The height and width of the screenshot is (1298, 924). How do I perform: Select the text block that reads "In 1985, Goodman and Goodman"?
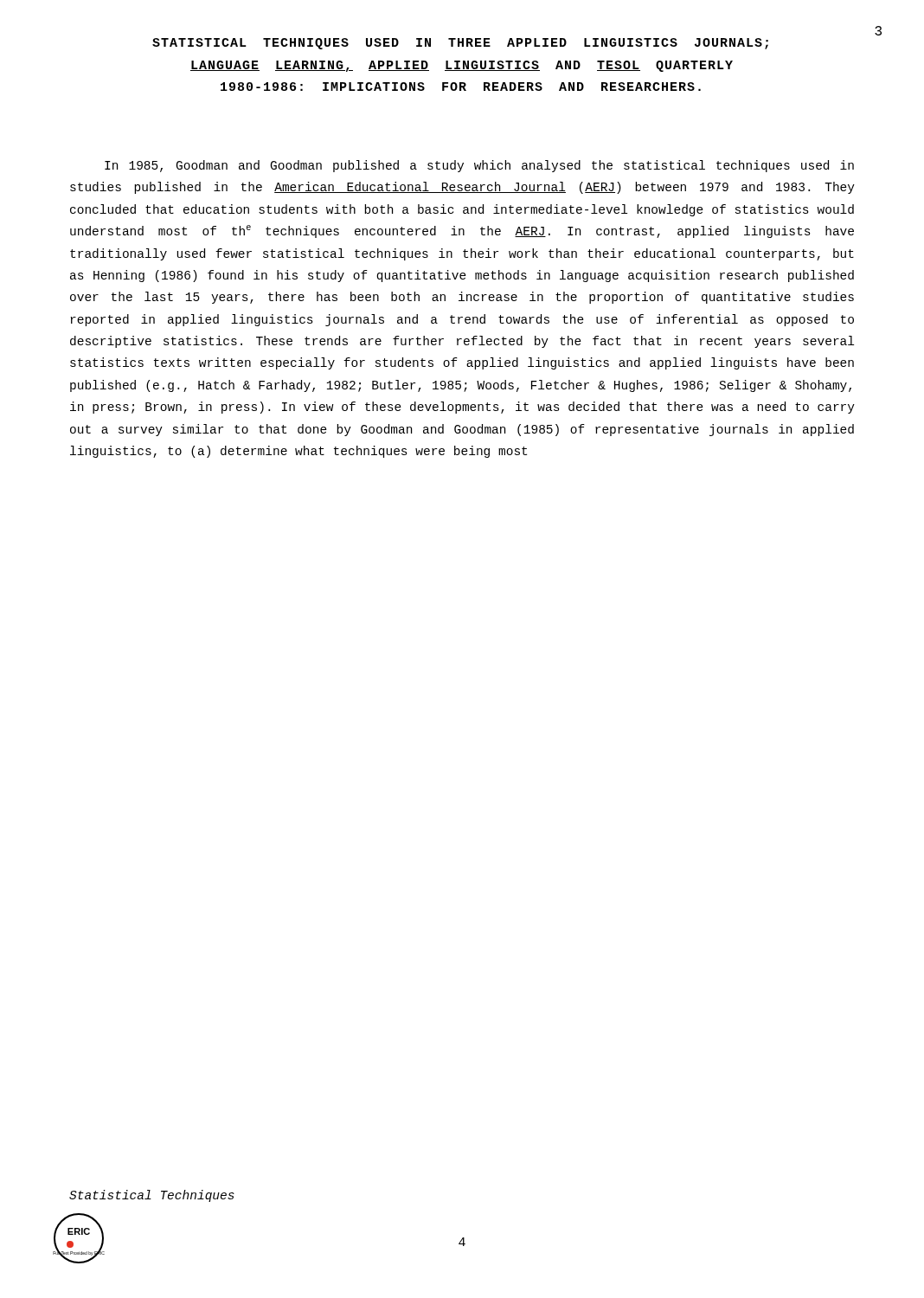click(462, 309)
